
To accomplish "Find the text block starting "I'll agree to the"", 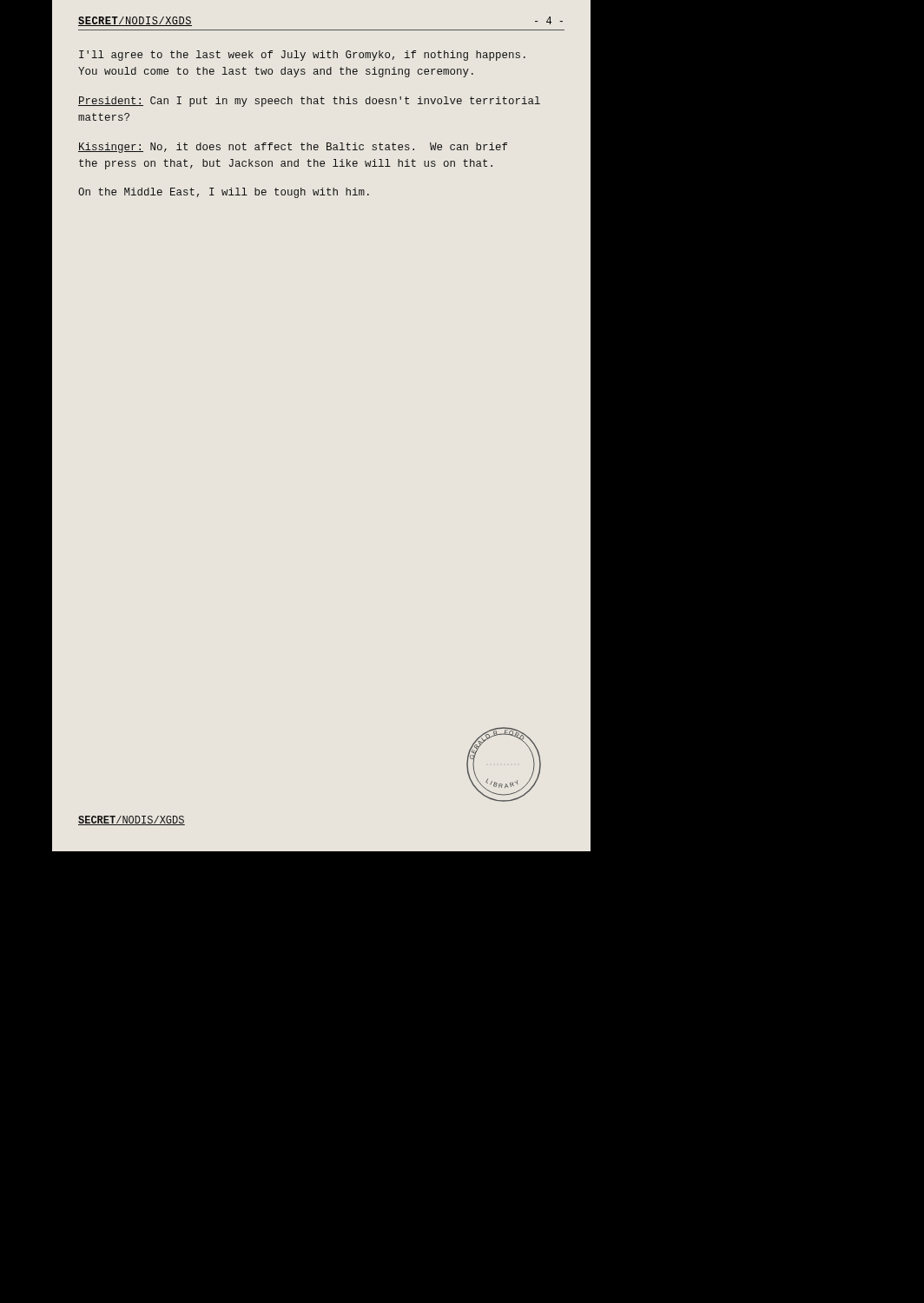I will (x=303, y=64).
